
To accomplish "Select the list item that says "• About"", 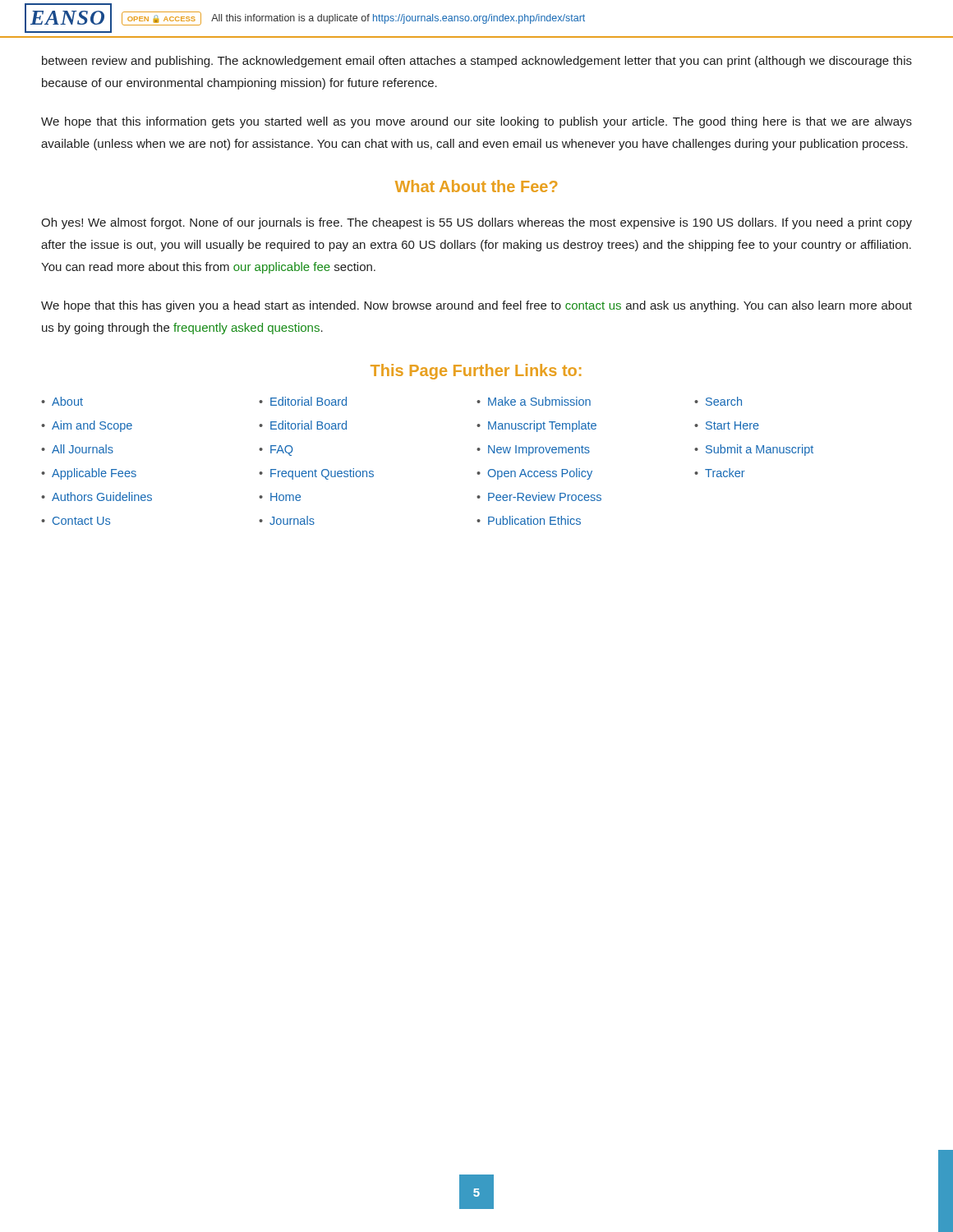I will pos(62,402).
